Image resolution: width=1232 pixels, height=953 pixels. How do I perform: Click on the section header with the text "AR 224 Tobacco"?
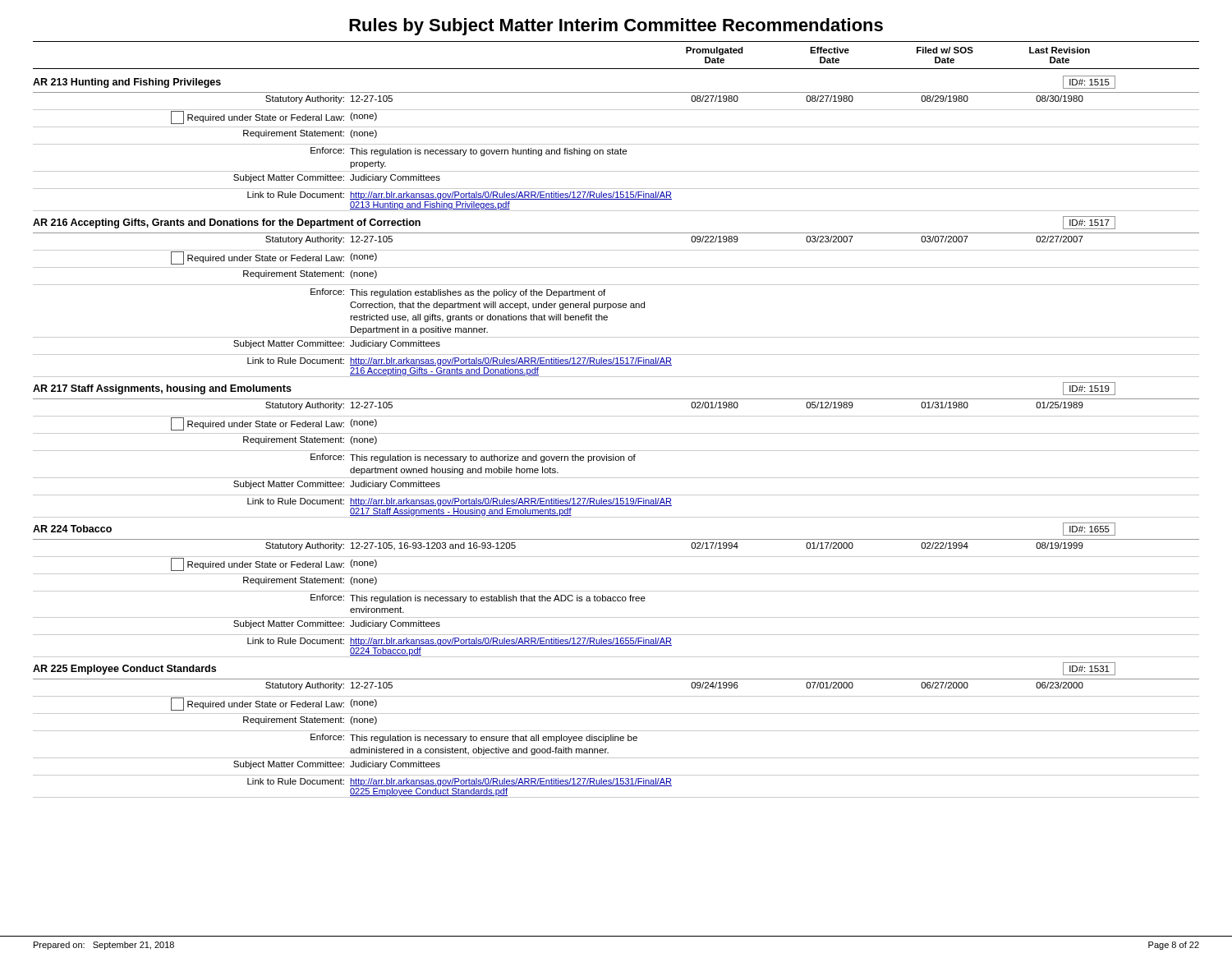point(616,529)
